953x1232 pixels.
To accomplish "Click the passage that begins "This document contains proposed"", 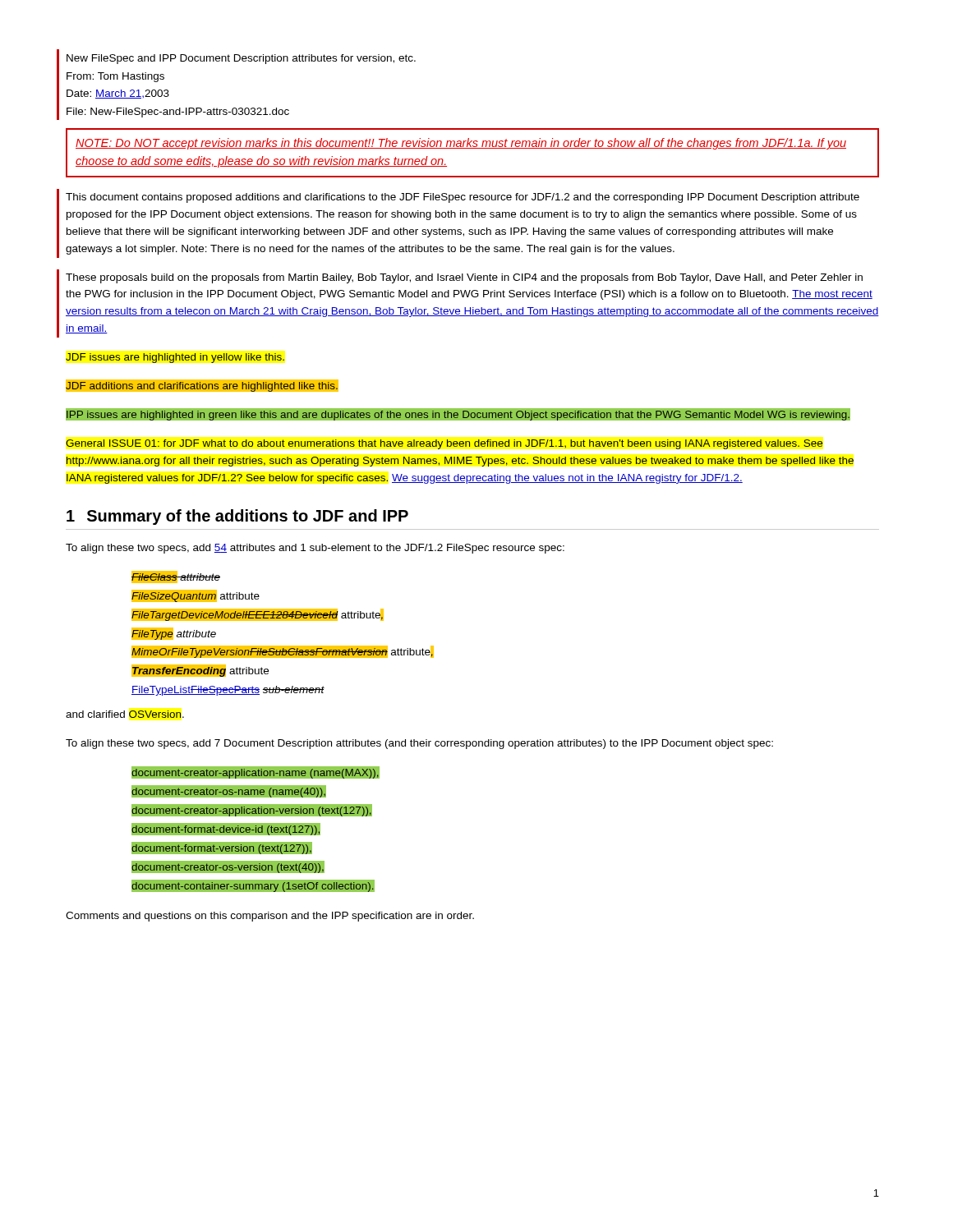I will [x=463, y=222].
